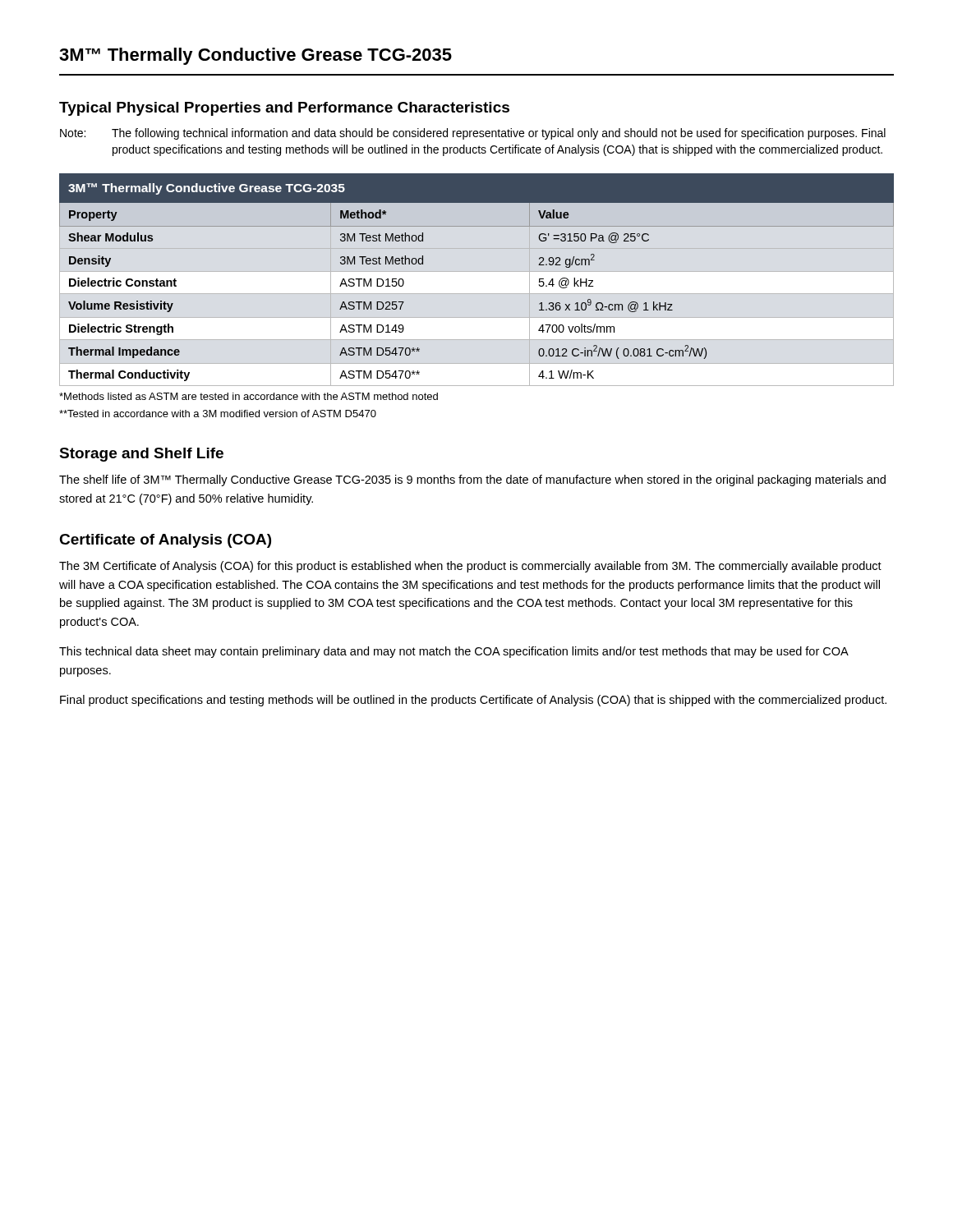The image size is (953, 1232).
Task: Navigate to the element starting "Storage and Shelf Life"
Action: point(141,455)
